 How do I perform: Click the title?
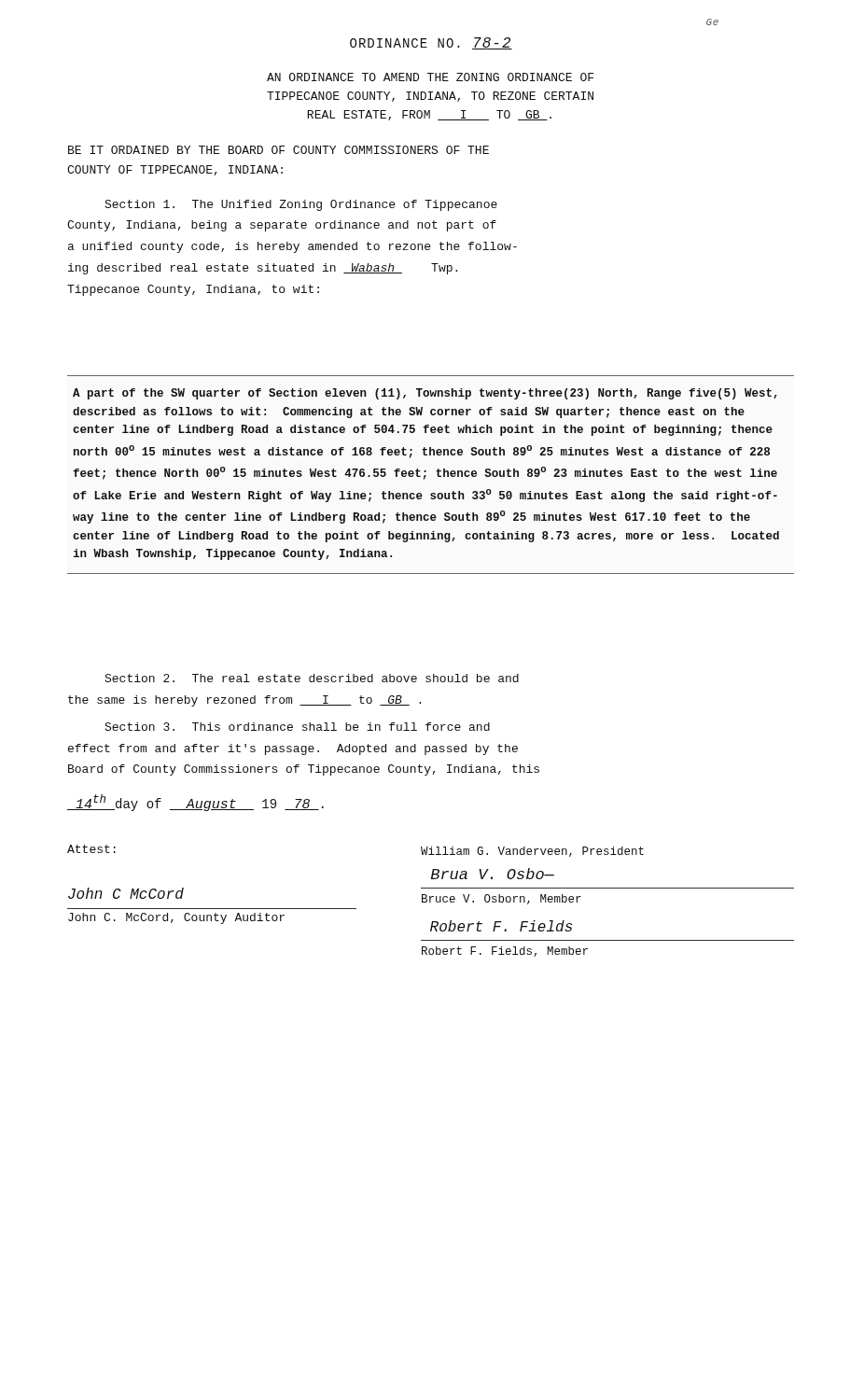click(x=431, y=44)
